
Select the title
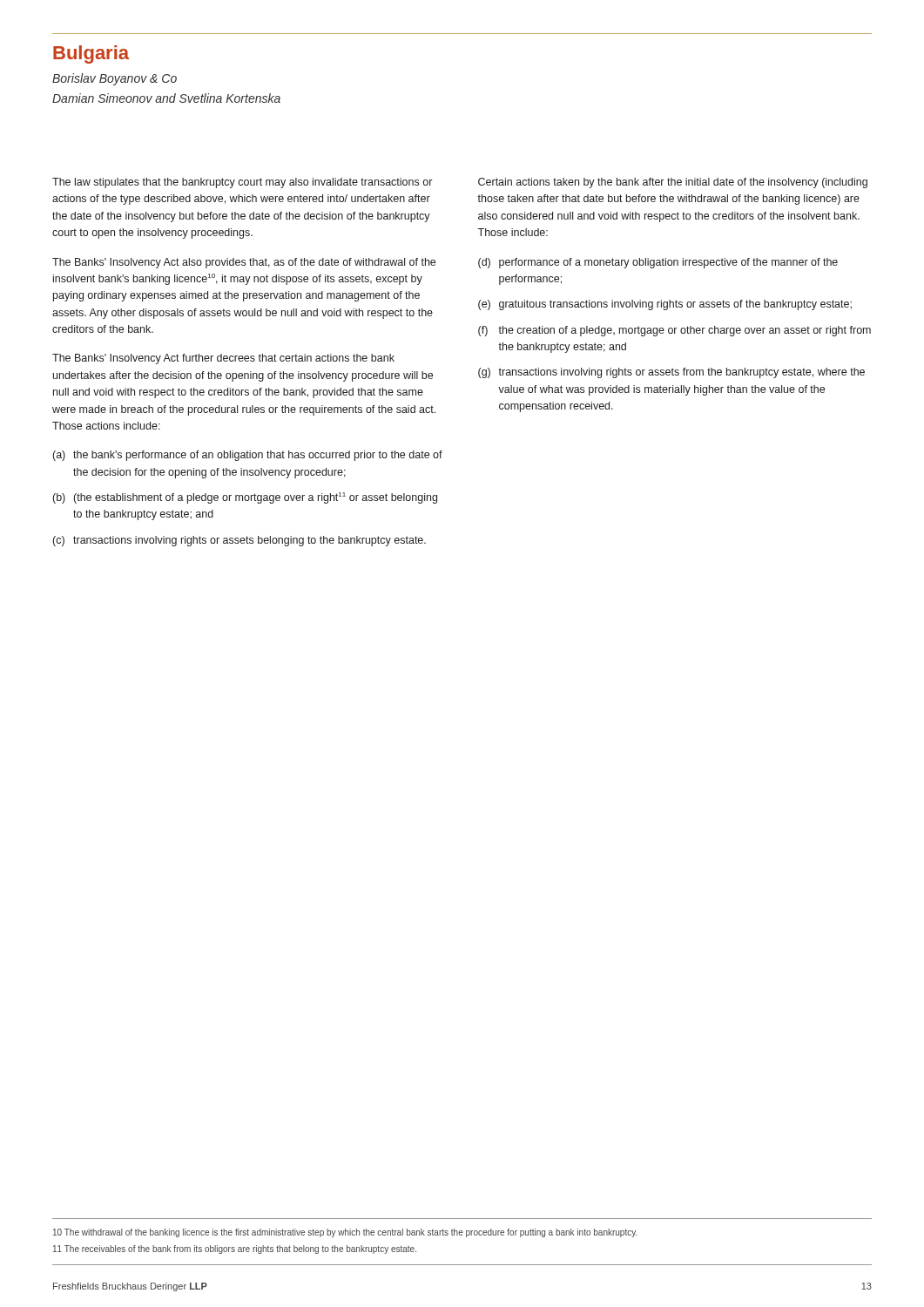[x=91, y=53]
